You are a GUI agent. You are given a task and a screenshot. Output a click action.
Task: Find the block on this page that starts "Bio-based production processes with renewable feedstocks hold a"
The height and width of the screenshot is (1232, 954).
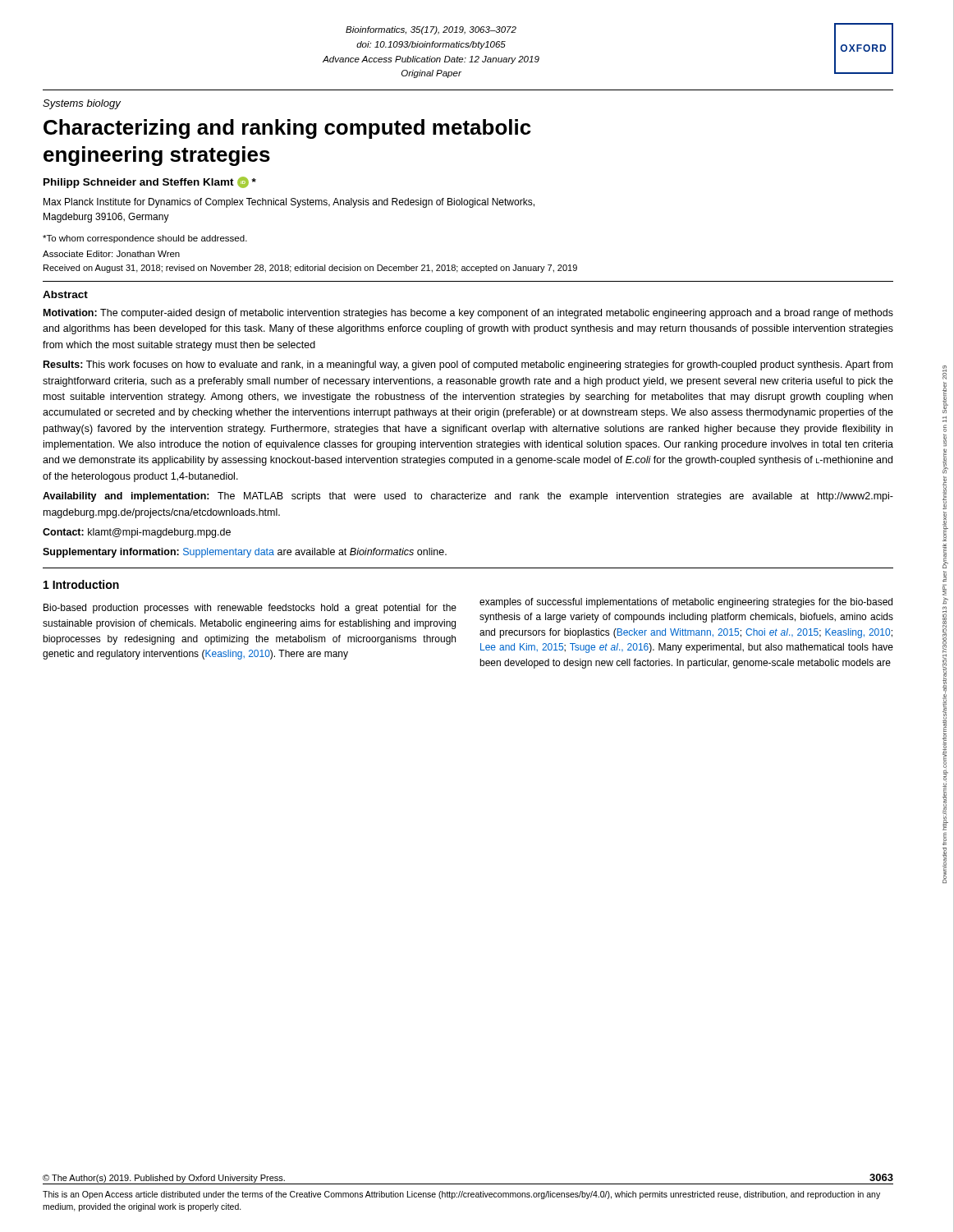pos(250,631)
